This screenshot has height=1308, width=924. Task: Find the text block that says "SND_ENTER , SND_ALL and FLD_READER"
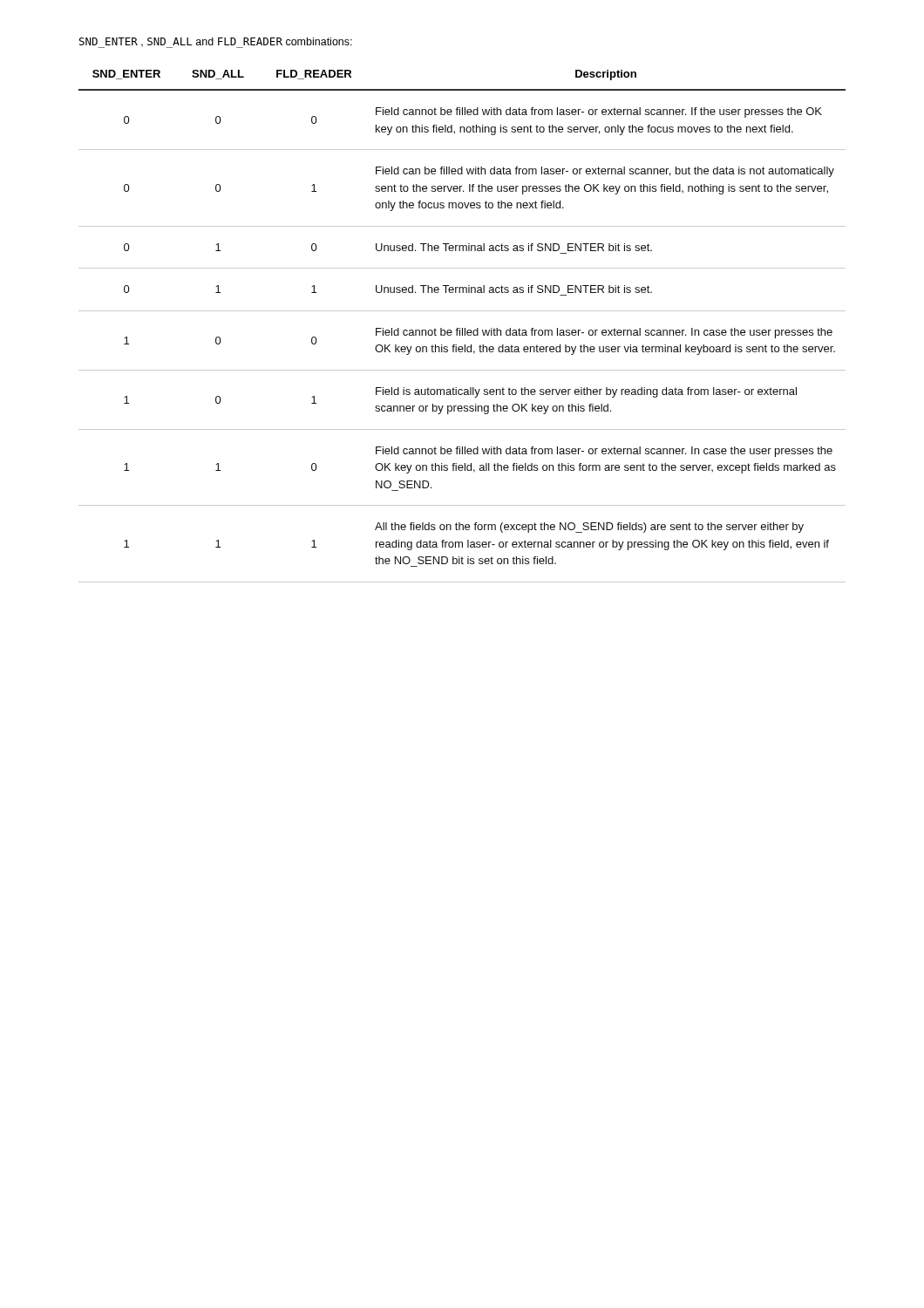(x=216, y=41)
